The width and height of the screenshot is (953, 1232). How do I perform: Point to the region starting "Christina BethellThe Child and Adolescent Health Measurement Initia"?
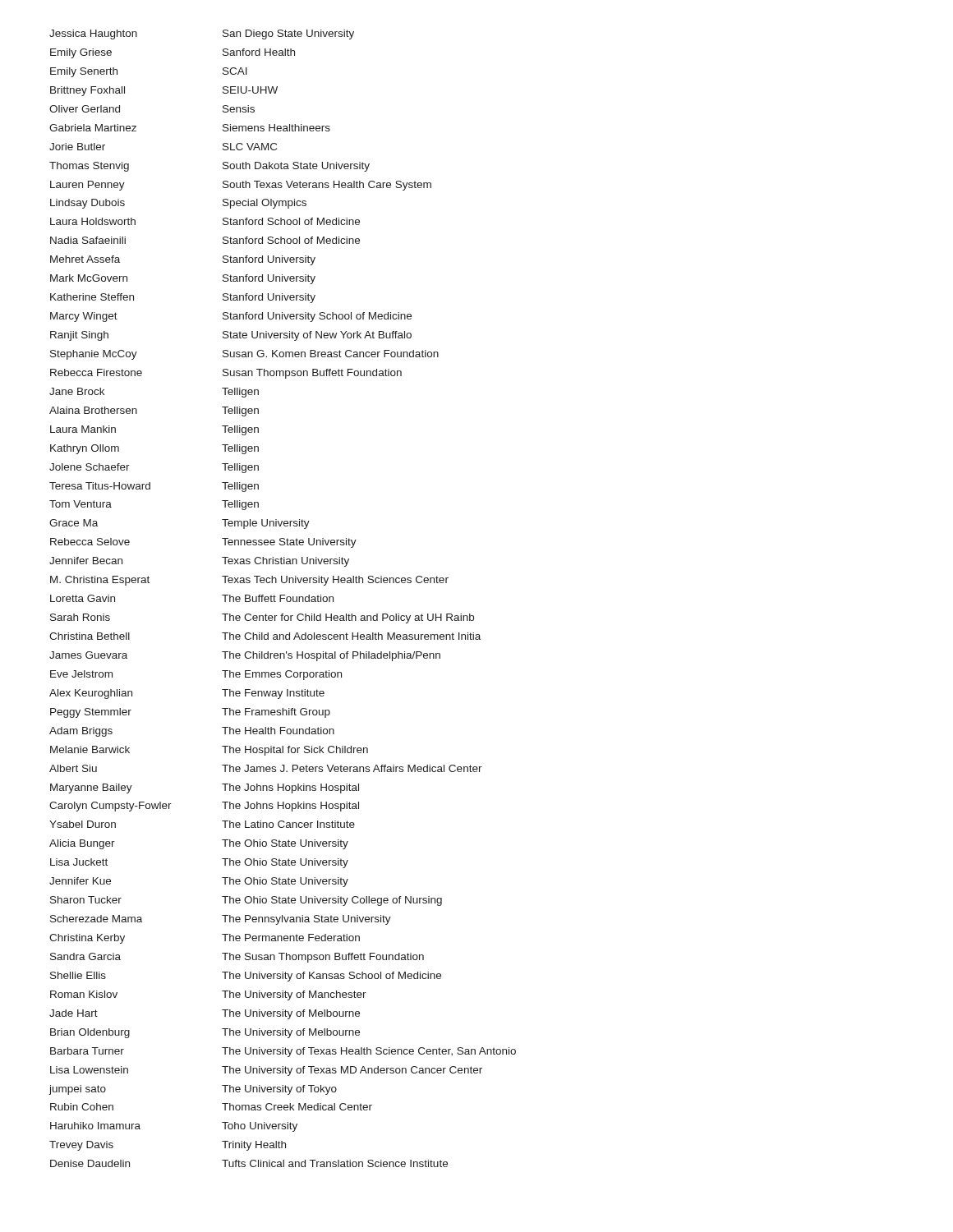(x=476, y=637)
